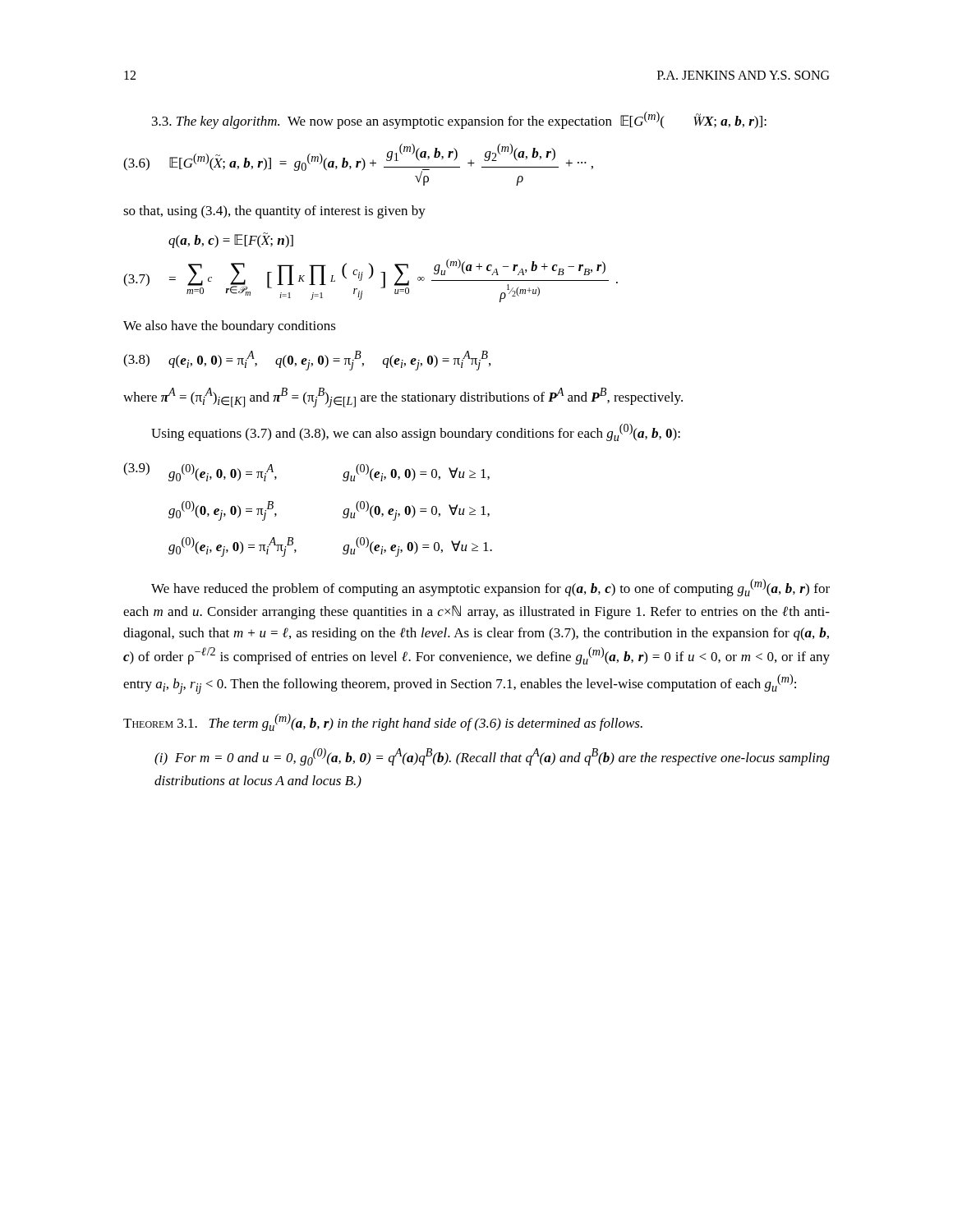Find the formula on this page that starts "(3.7) = ∑ m=0 c ∑ r∈𝒫m ["
Image resolution: width=953 pixels, height=1232 pixels.
pos(371,279)
